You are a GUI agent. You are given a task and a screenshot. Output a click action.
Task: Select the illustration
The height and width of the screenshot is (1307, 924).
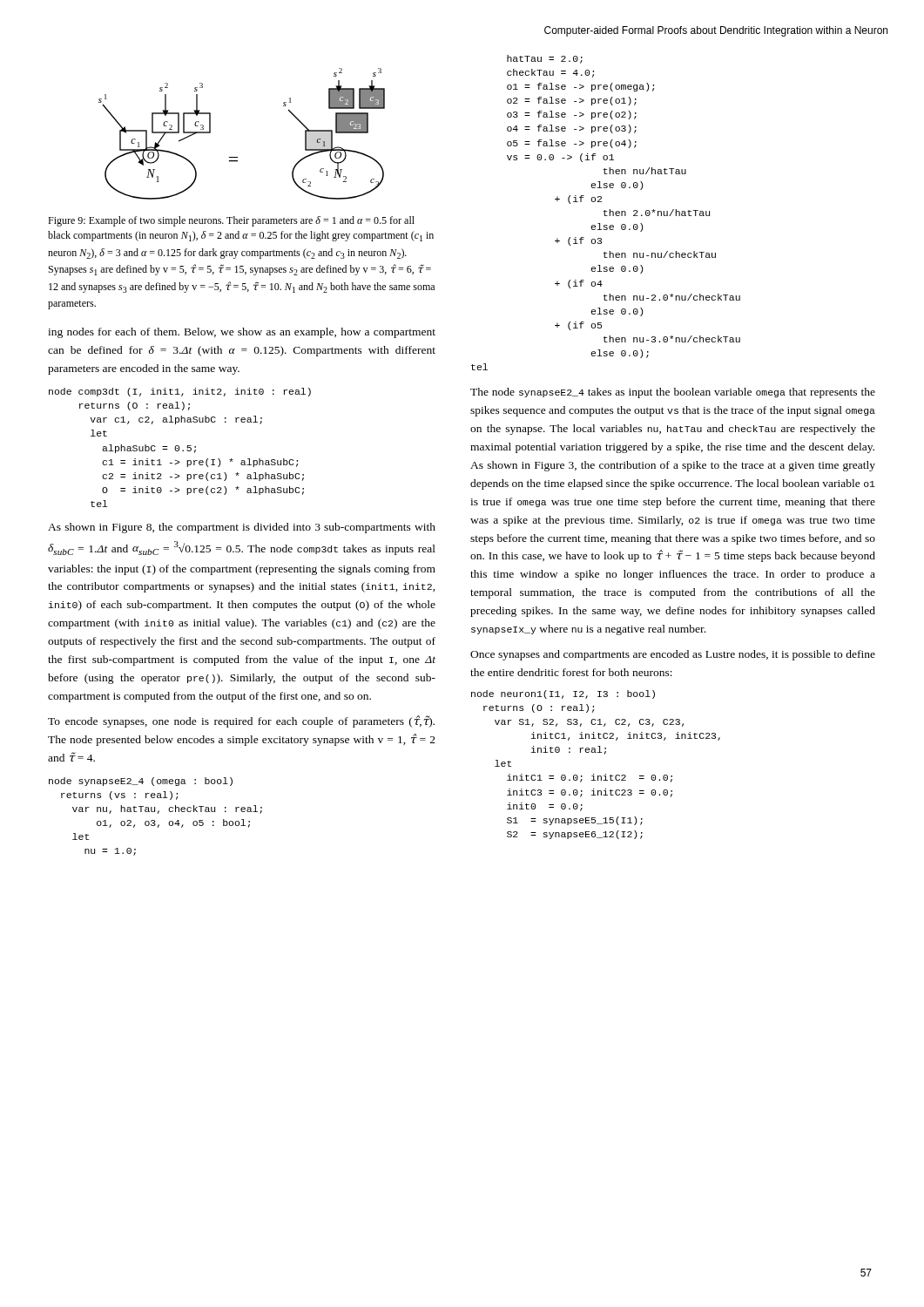coord(242,130)
